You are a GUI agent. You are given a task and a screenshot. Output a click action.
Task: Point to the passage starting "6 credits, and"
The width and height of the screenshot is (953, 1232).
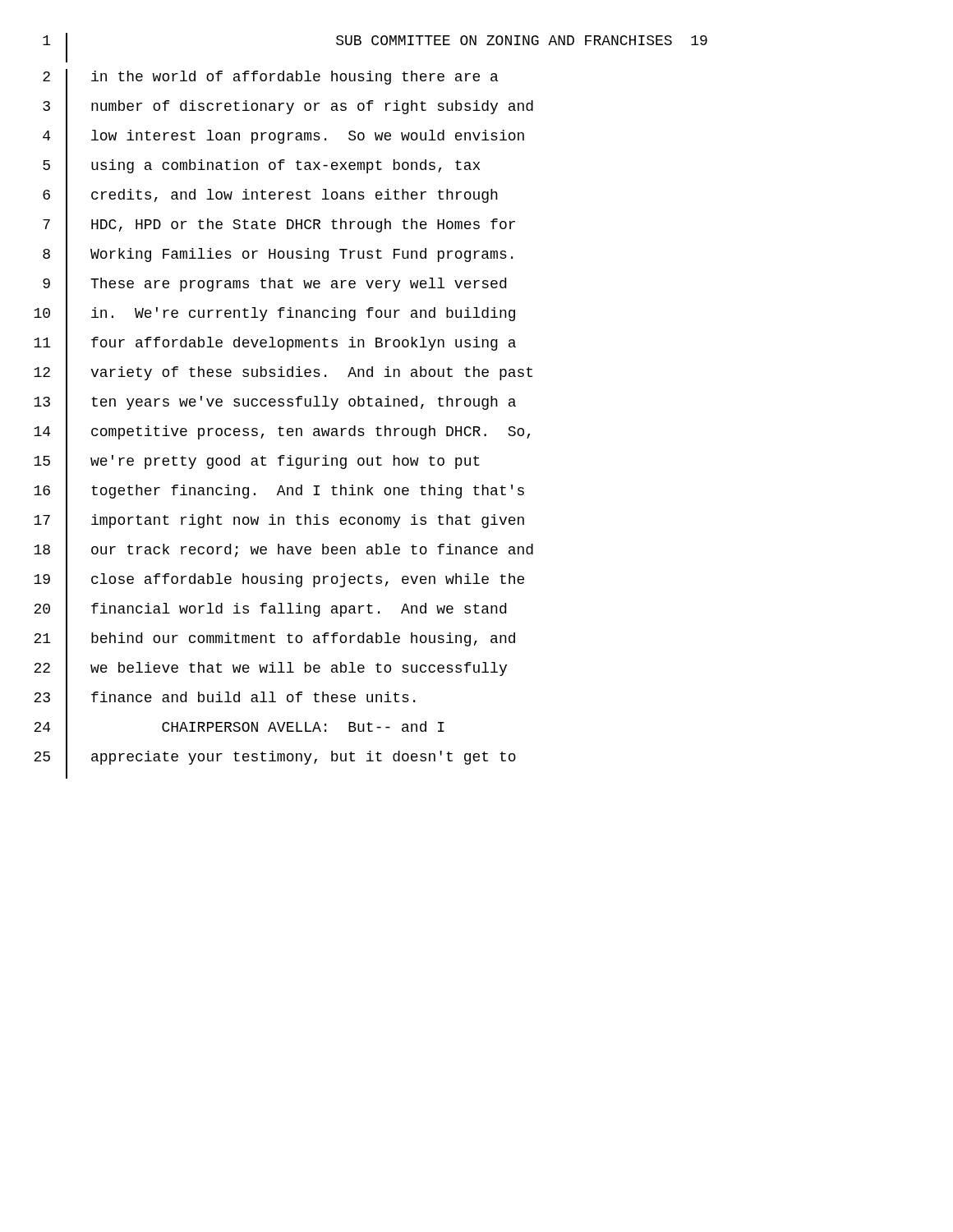(x=476, y=202)
